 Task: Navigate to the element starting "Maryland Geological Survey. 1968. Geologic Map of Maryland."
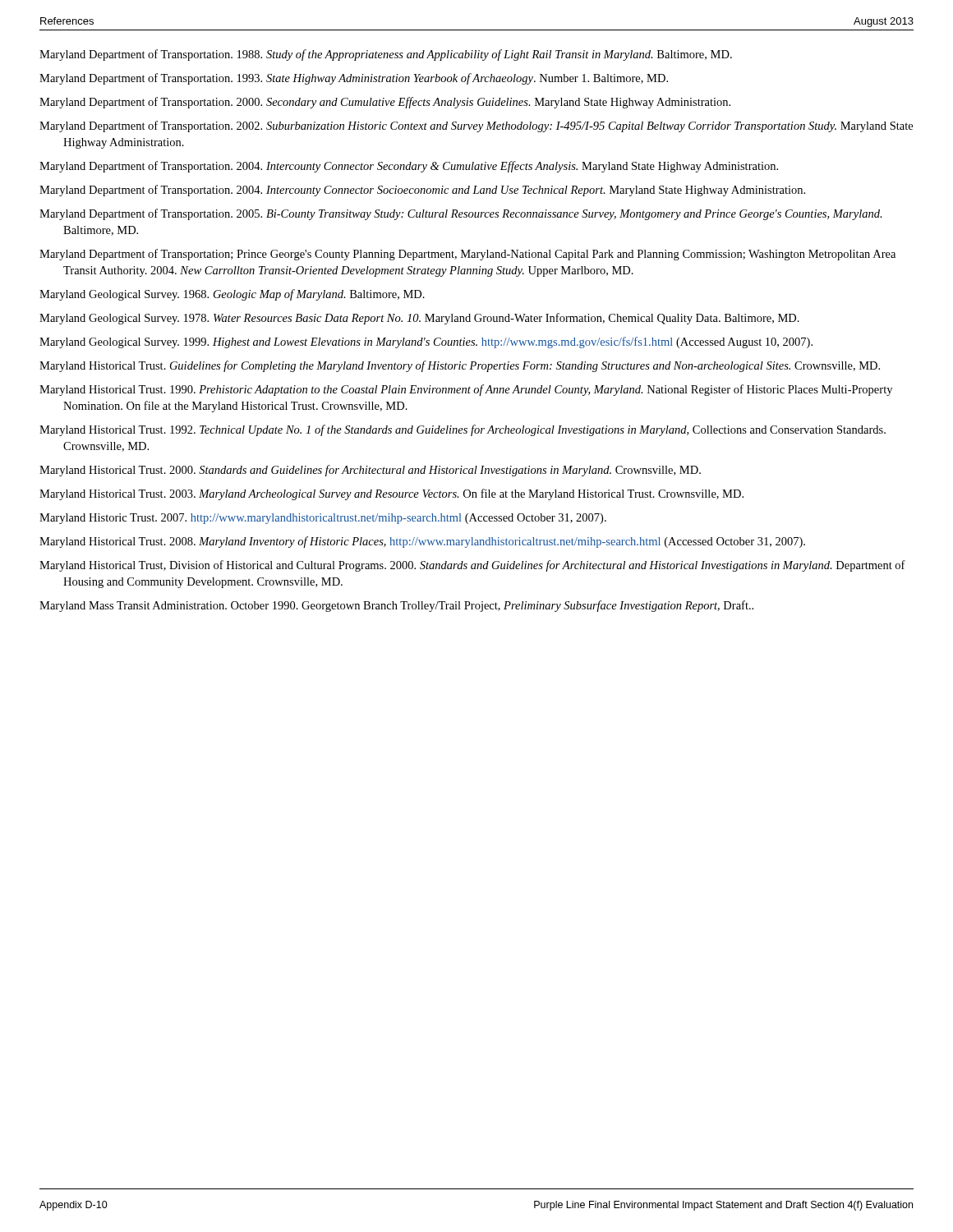[x=232, y=294]
